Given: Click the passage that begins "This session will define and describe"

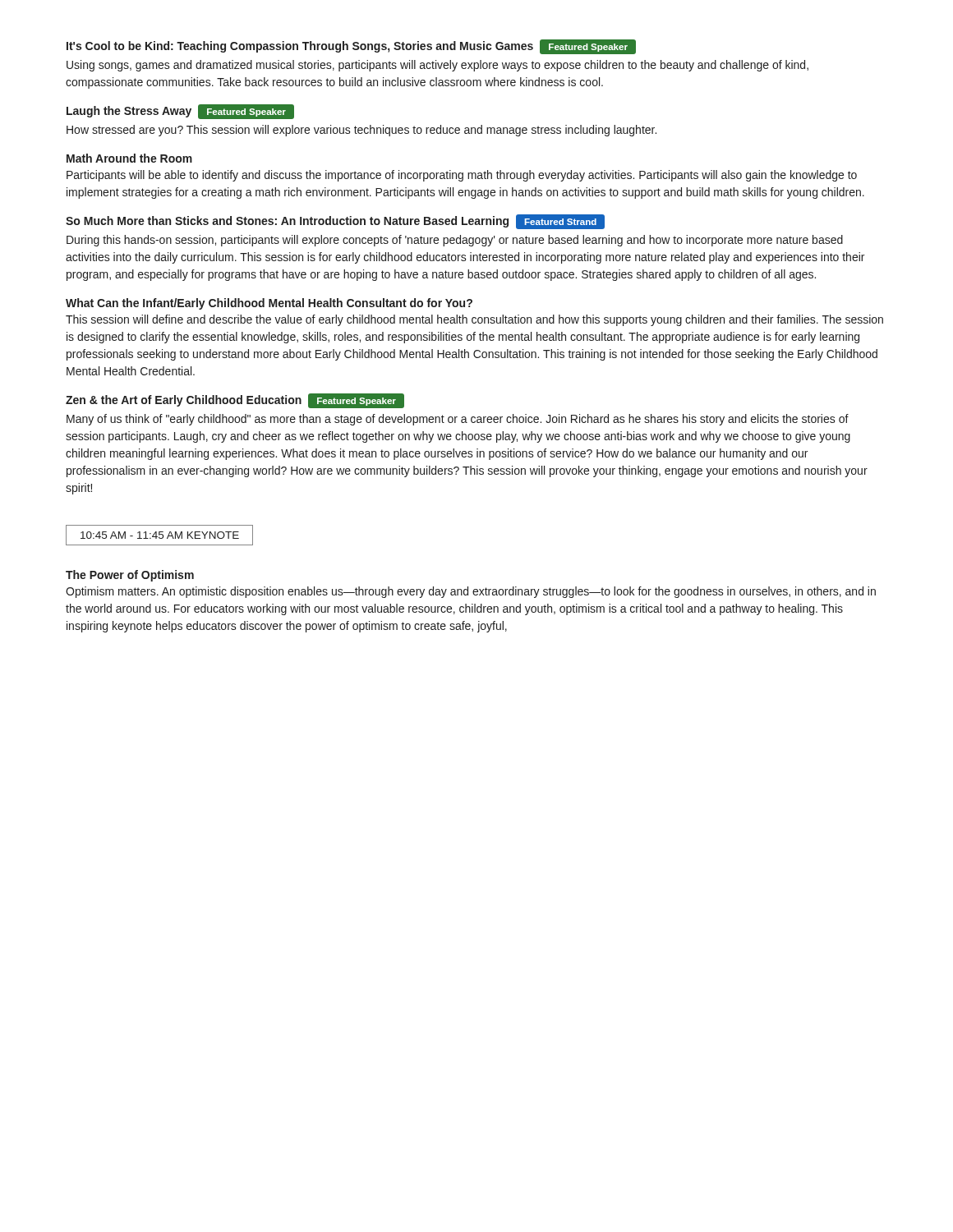Looking at the screenshot, I should pyautogui.click(x=475, y=345).
